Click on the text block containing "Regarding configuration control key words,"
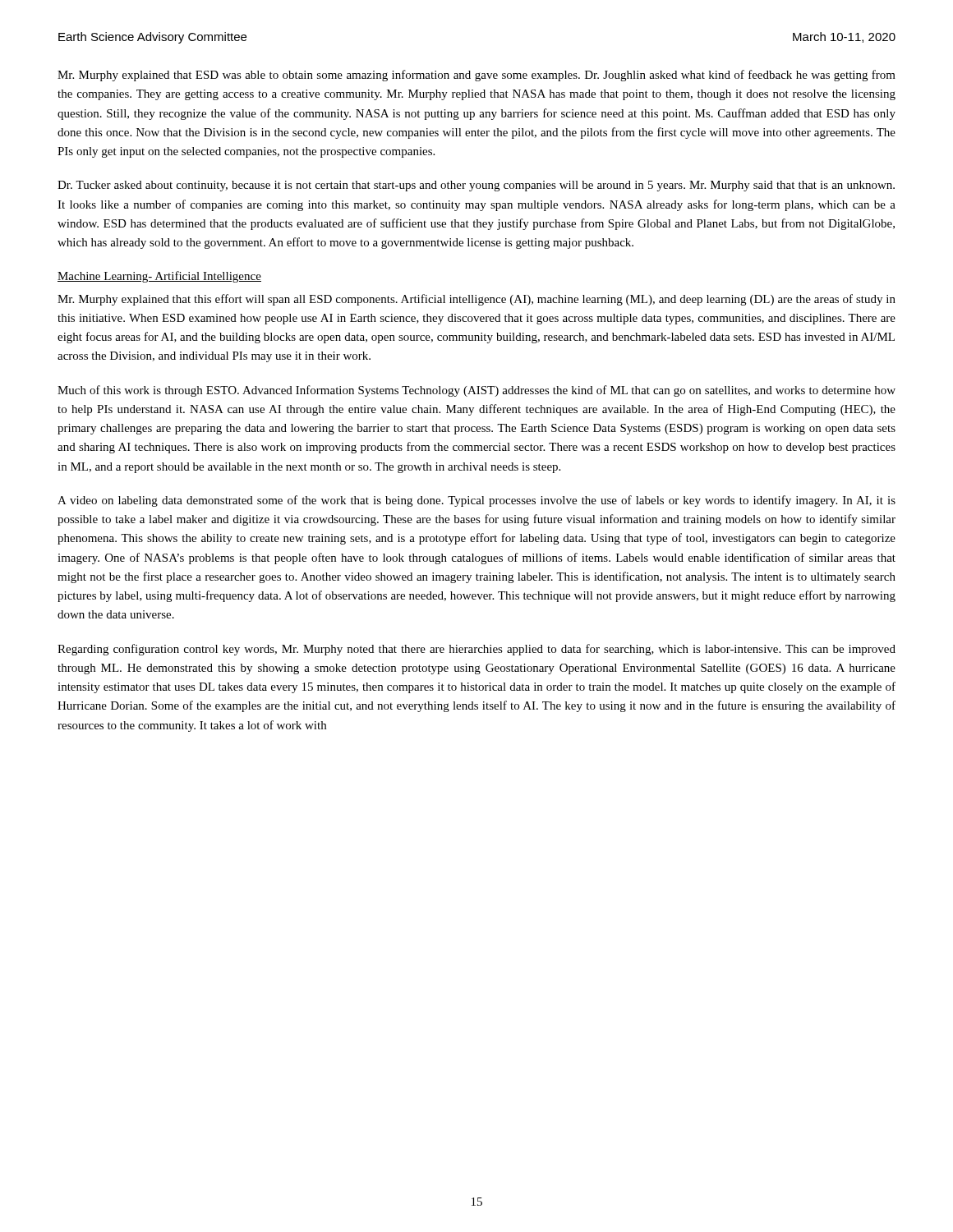 tap(476, 687)
